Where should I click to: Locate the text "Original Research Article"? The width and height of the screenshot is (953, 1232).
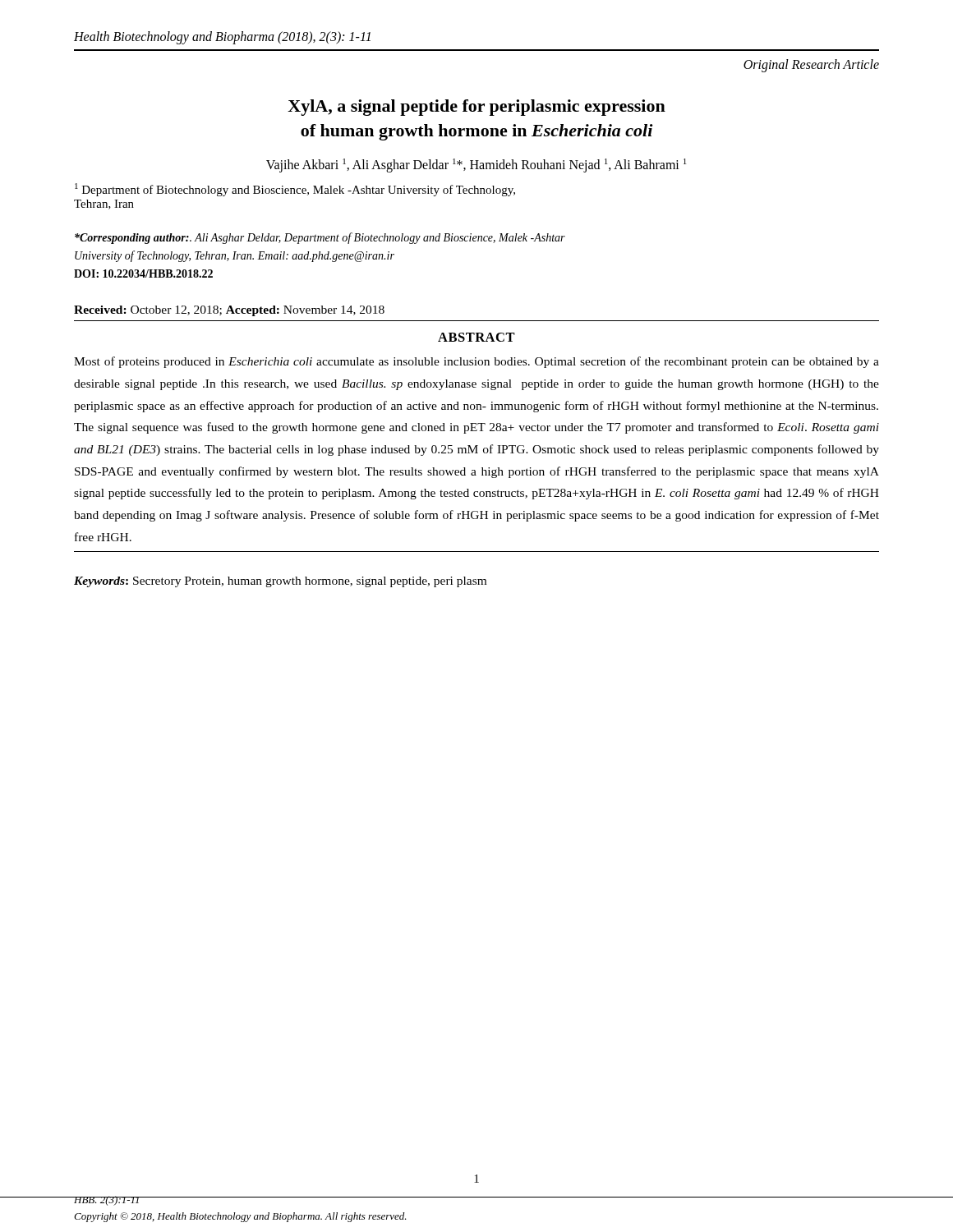point(811,64)
